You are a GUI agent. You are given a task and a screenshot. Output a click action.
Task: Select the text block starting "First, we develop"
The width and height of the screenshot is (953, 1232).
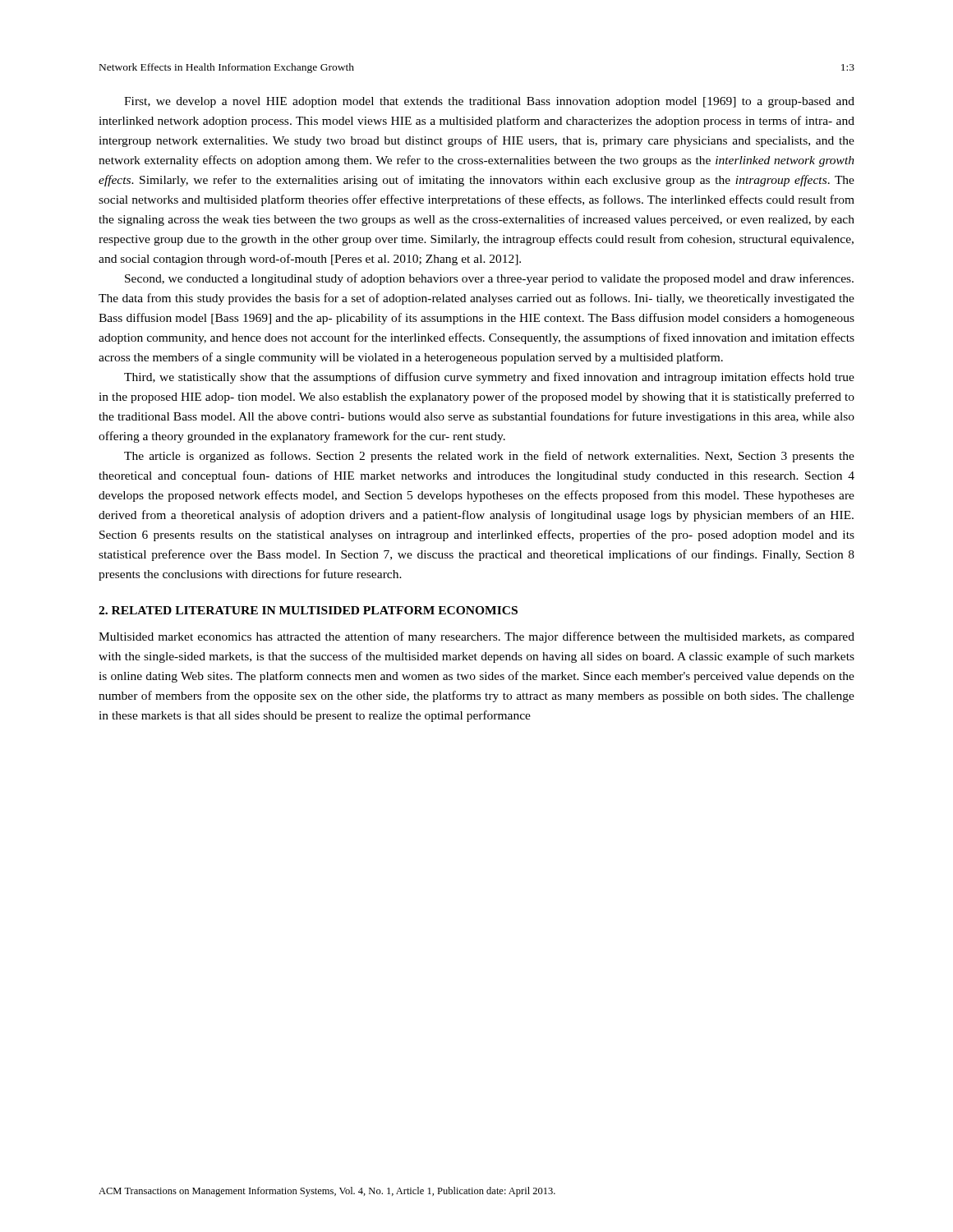(x=476, y=180)
